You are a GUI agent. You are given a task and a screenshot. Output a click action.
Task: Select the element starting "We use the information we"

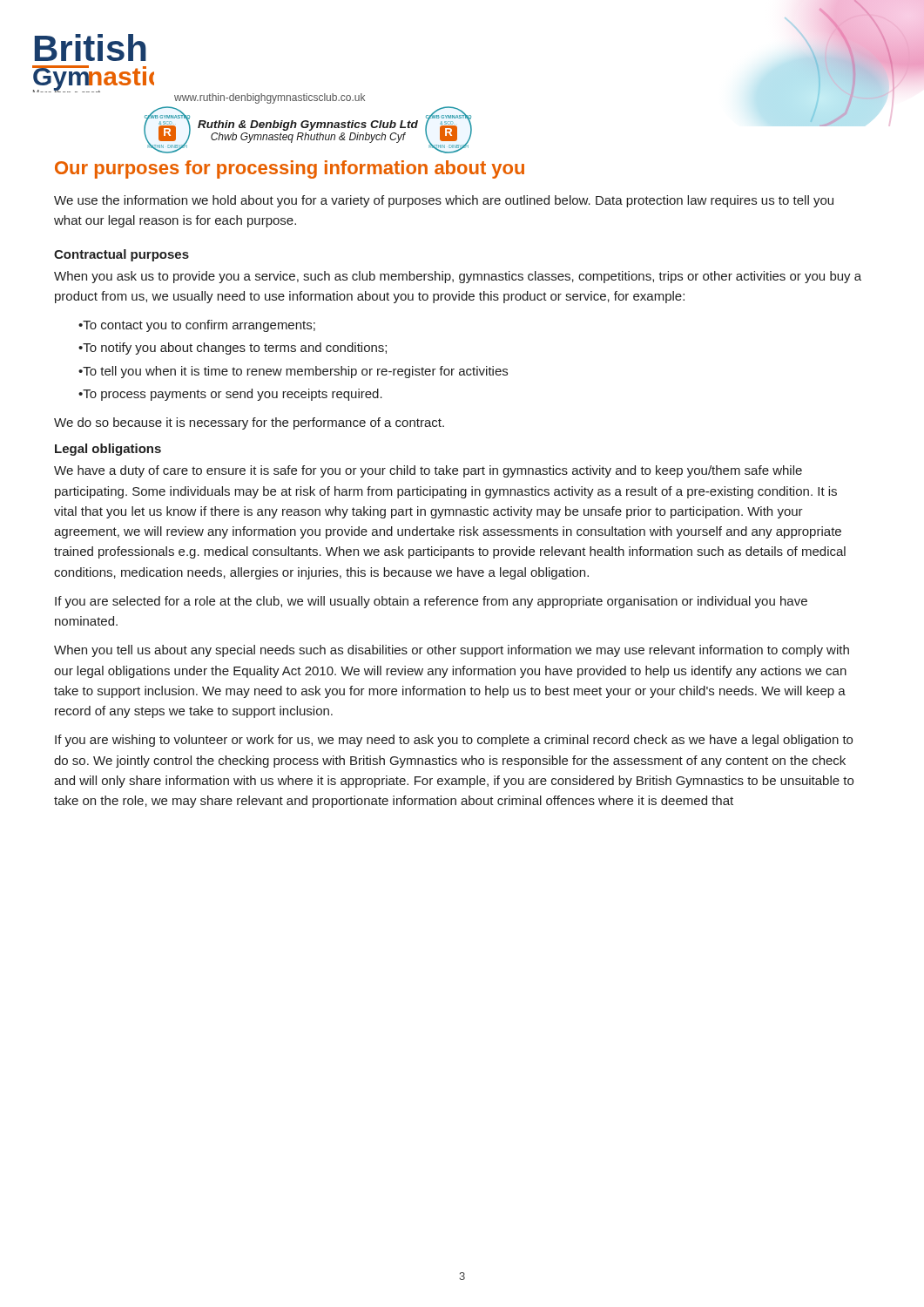pyautogui.click(x=444, y=210)
